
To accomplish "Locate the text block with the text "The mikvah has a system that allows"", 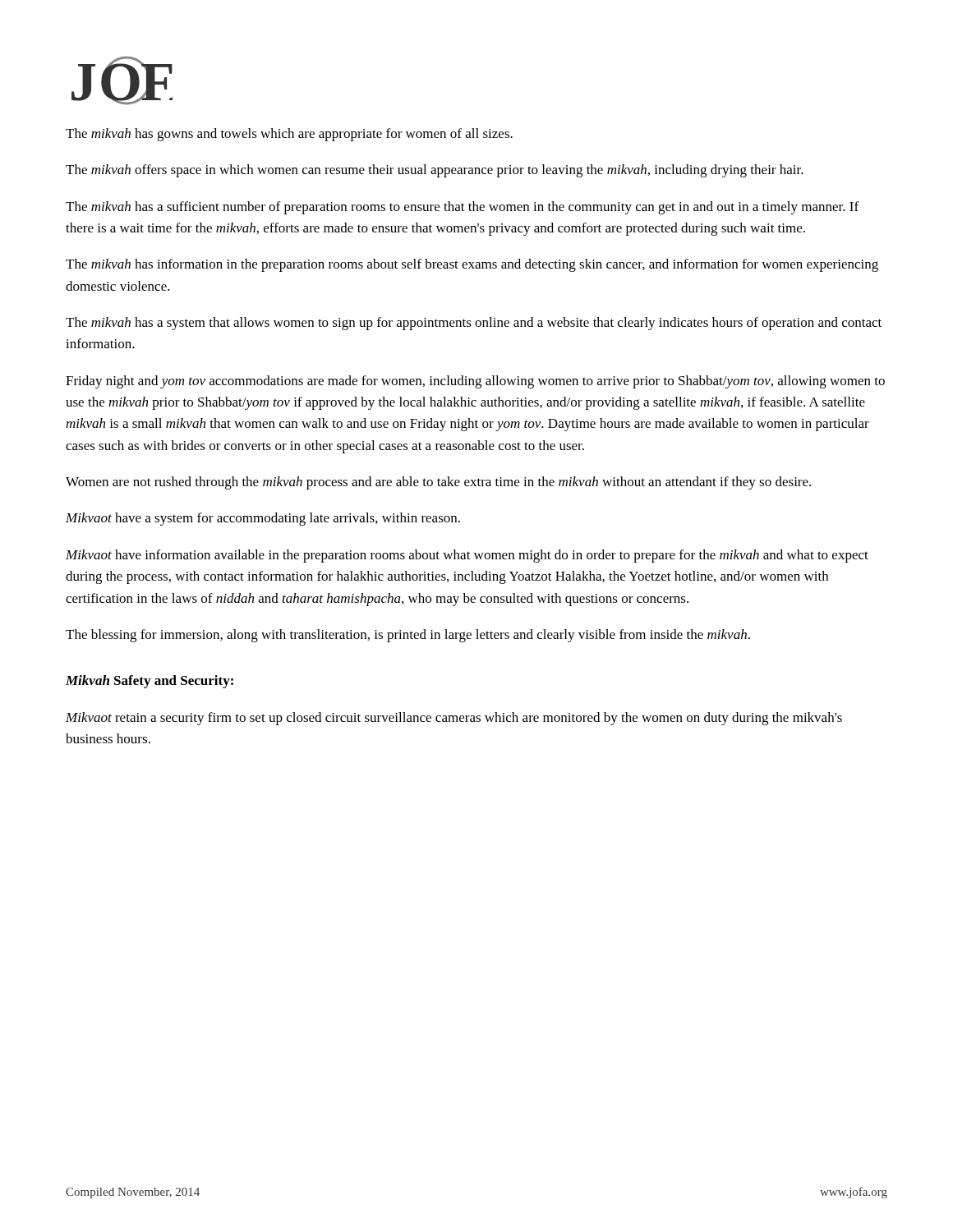I will [476, 334].
